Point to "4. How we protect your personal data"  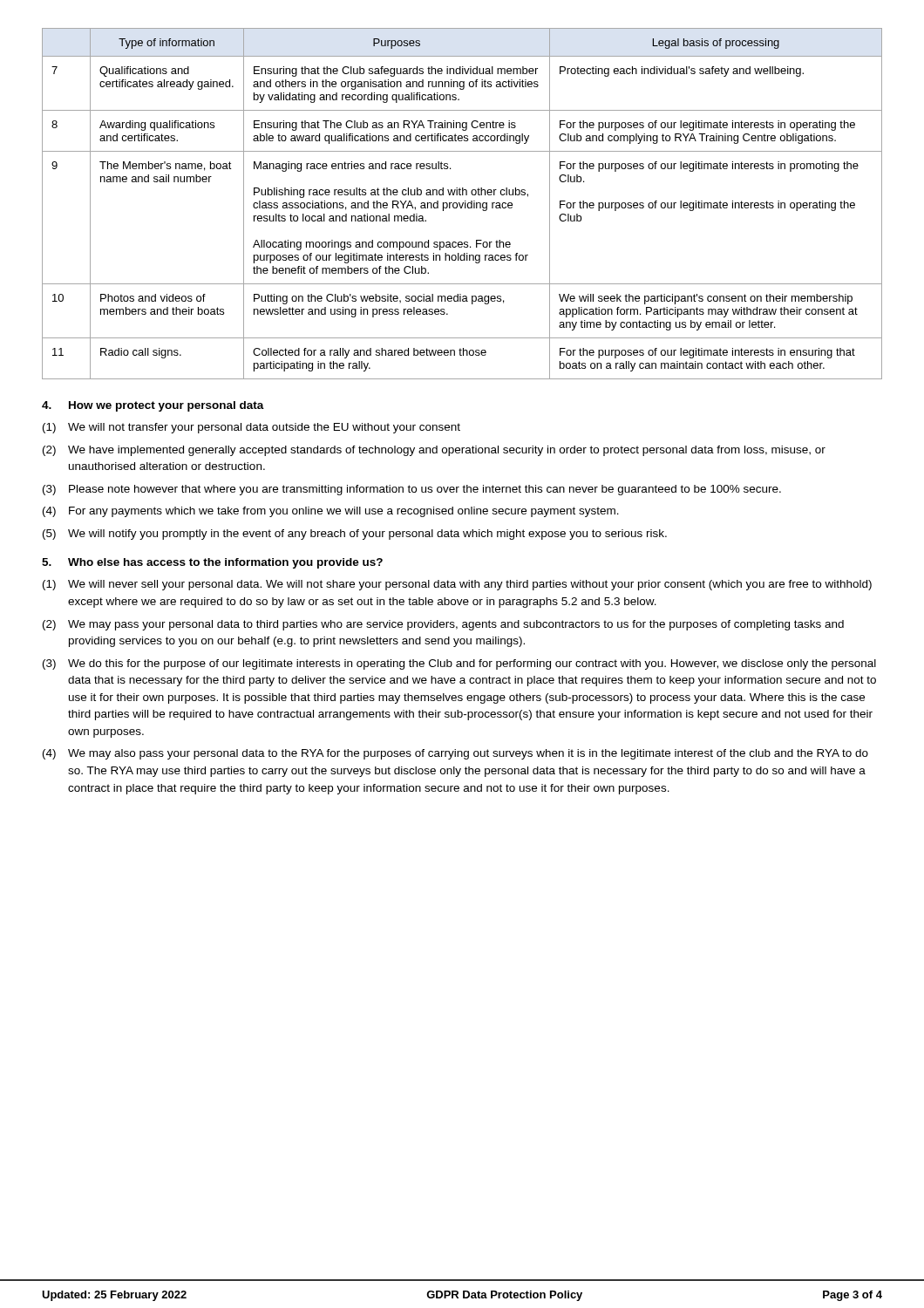[153, 405]
